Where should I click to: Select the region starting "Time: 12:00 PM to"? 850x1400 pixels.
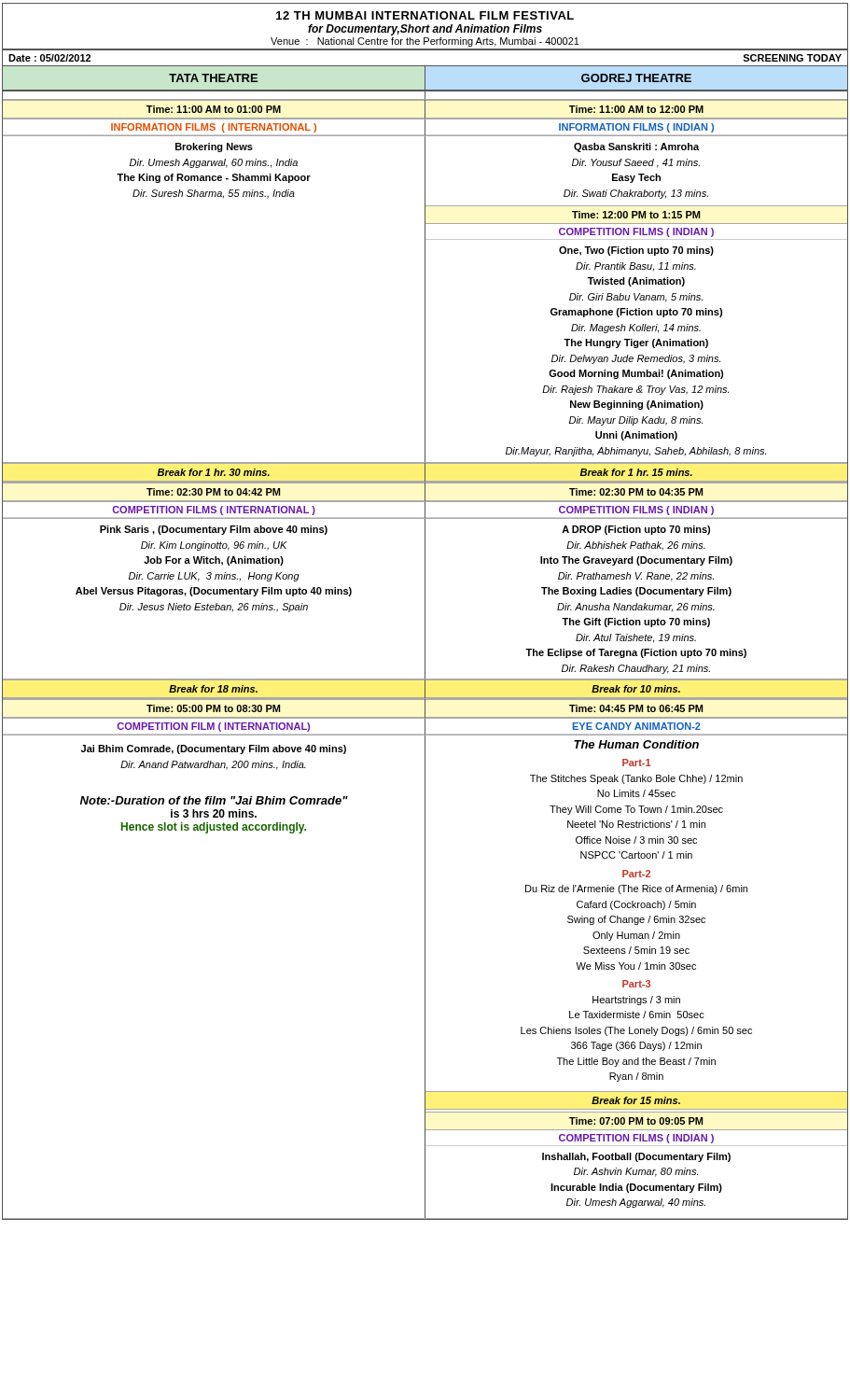[636, 215]
